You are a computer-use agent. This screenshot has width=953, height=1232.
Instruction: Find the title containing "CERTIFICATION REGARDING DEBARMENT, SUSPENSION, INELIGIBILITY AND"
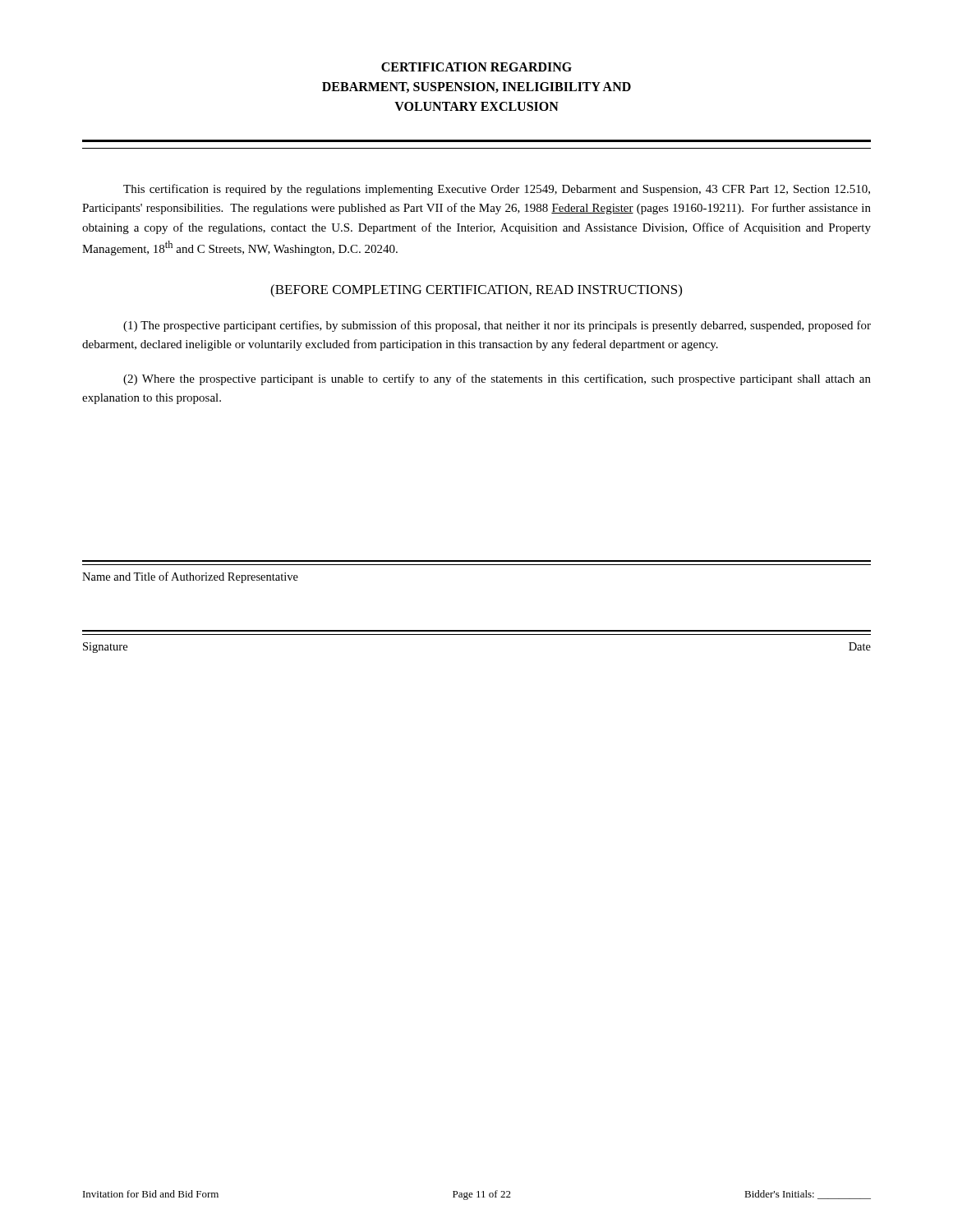[x=476, y=87]
